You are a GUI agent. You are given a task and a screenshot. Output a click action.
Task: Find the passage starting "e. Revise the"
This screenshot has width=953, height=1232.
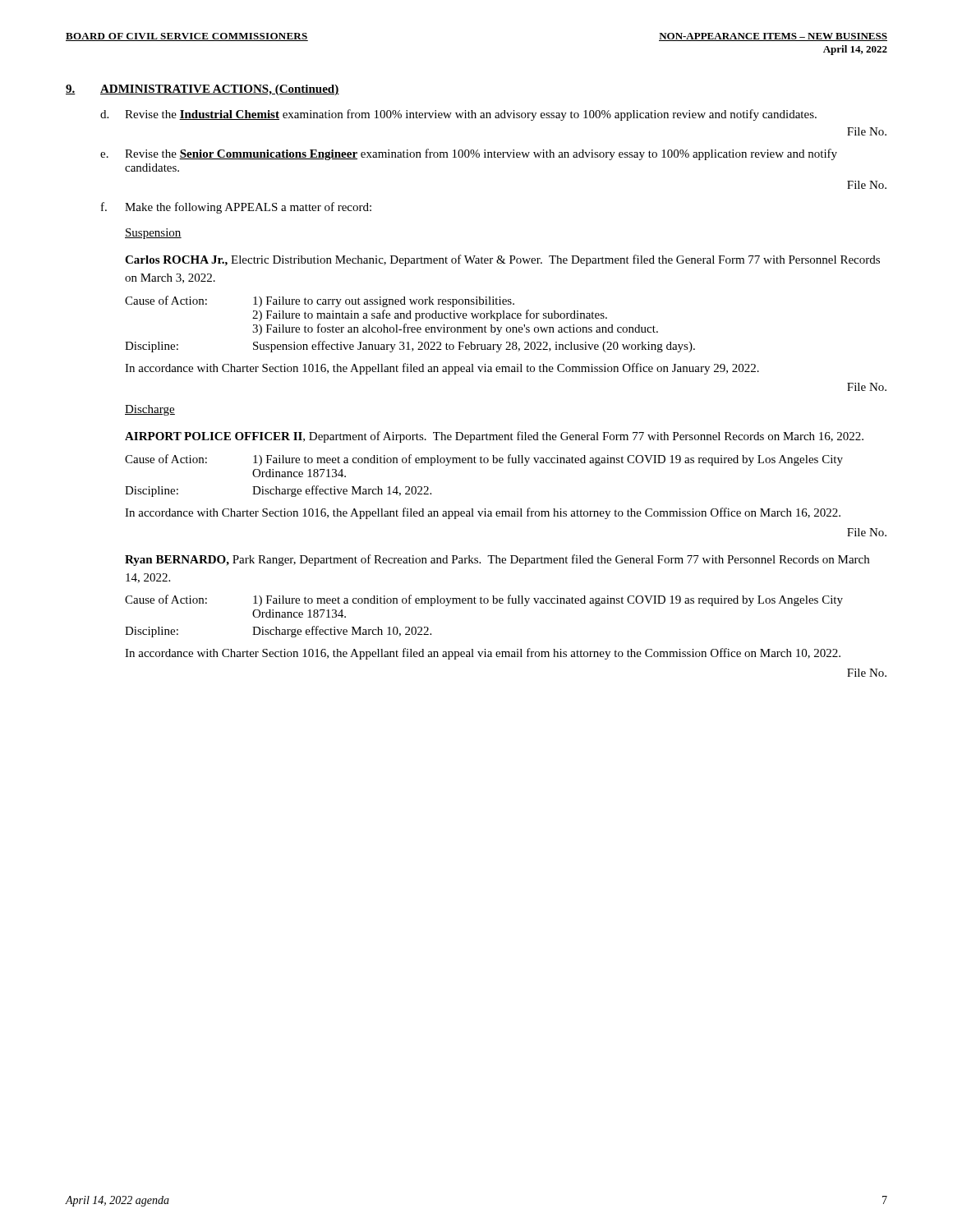point(469,154)
